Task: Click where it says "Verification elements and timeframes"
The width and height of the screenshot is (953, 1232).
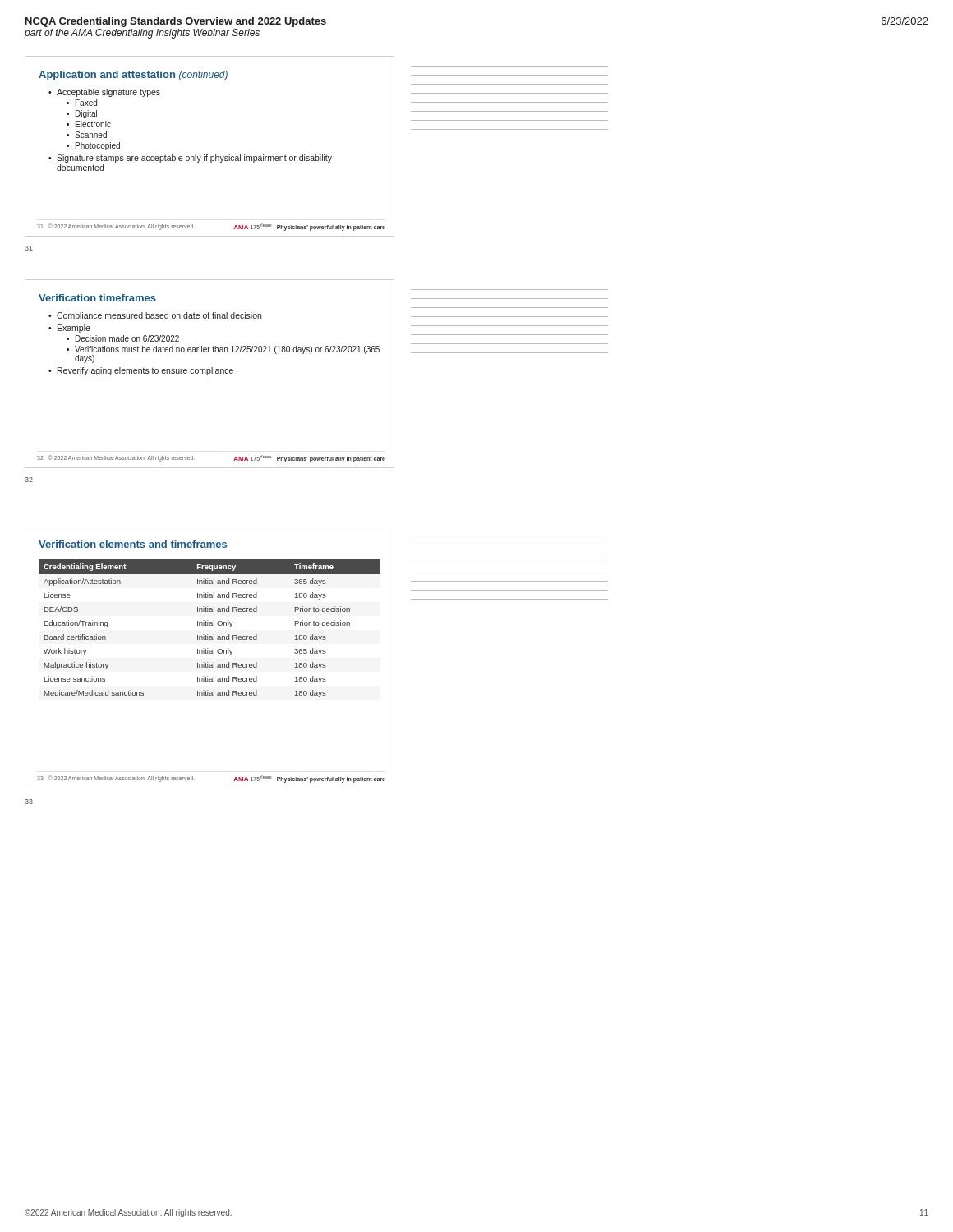Action: click(133, 544)
